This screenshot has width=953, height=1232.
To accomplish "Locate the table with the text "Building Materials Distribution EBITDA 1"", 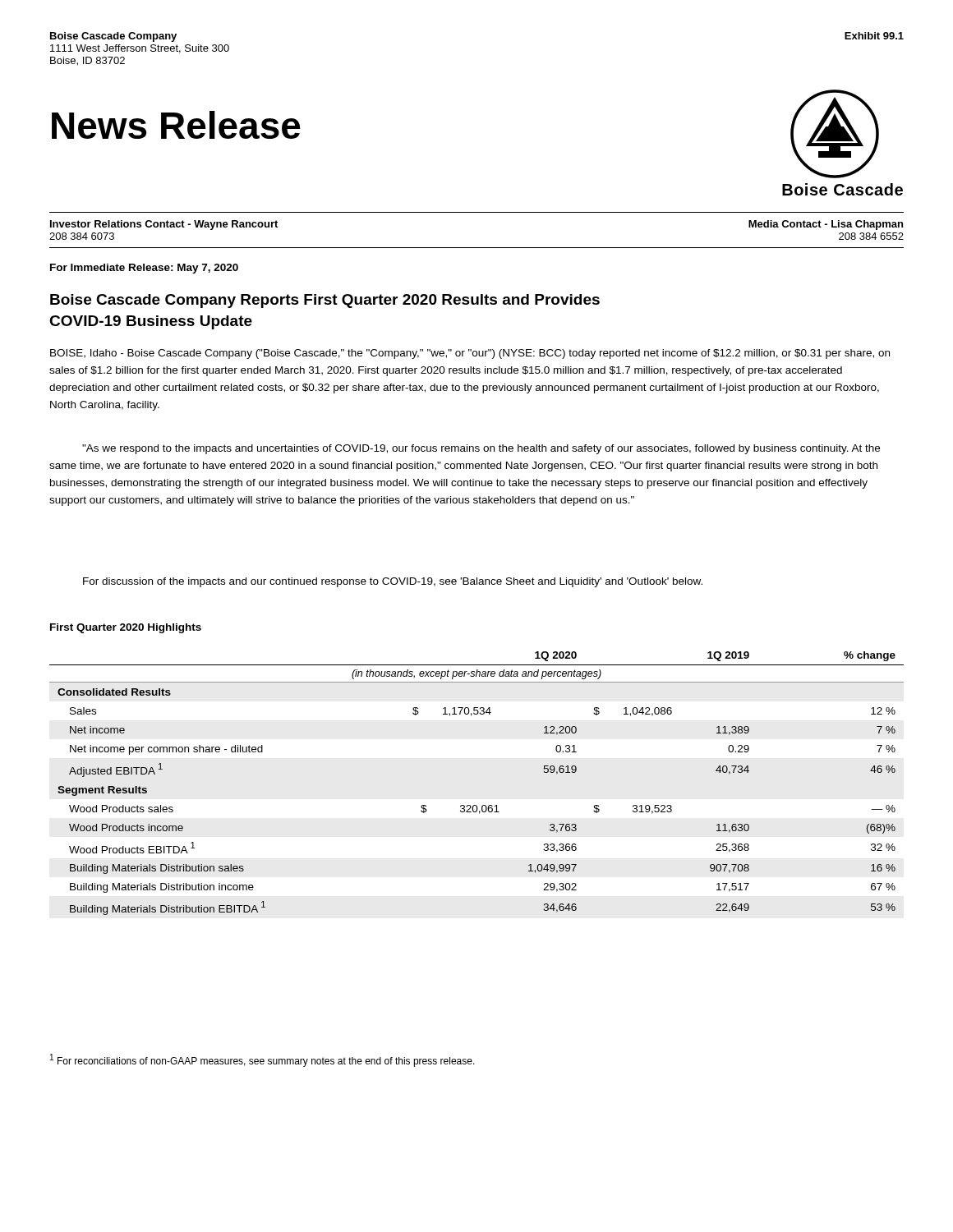I will click(x=476, y=782).
